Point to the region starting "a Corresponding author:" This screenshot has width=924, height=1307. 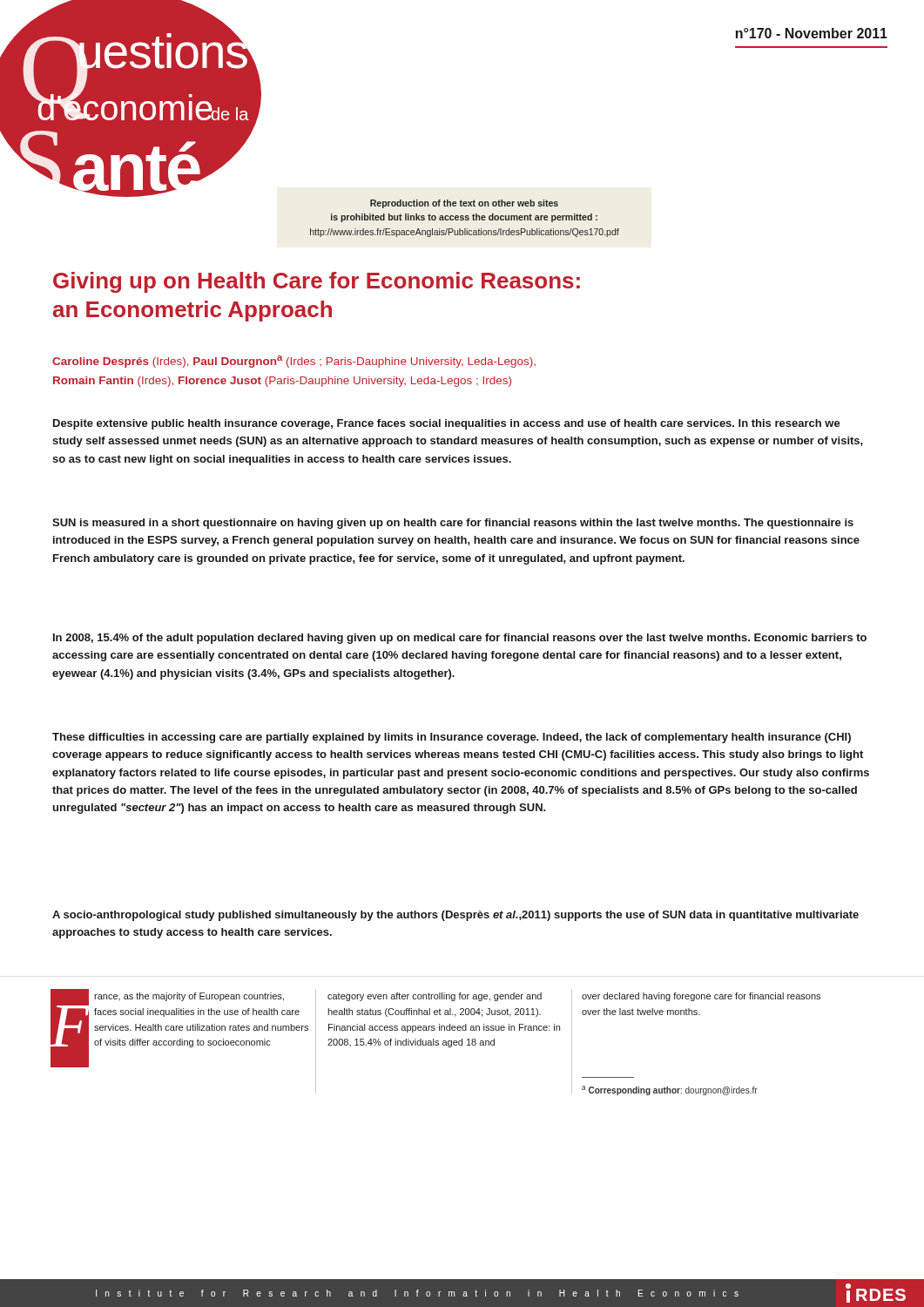click(669, 1089)
